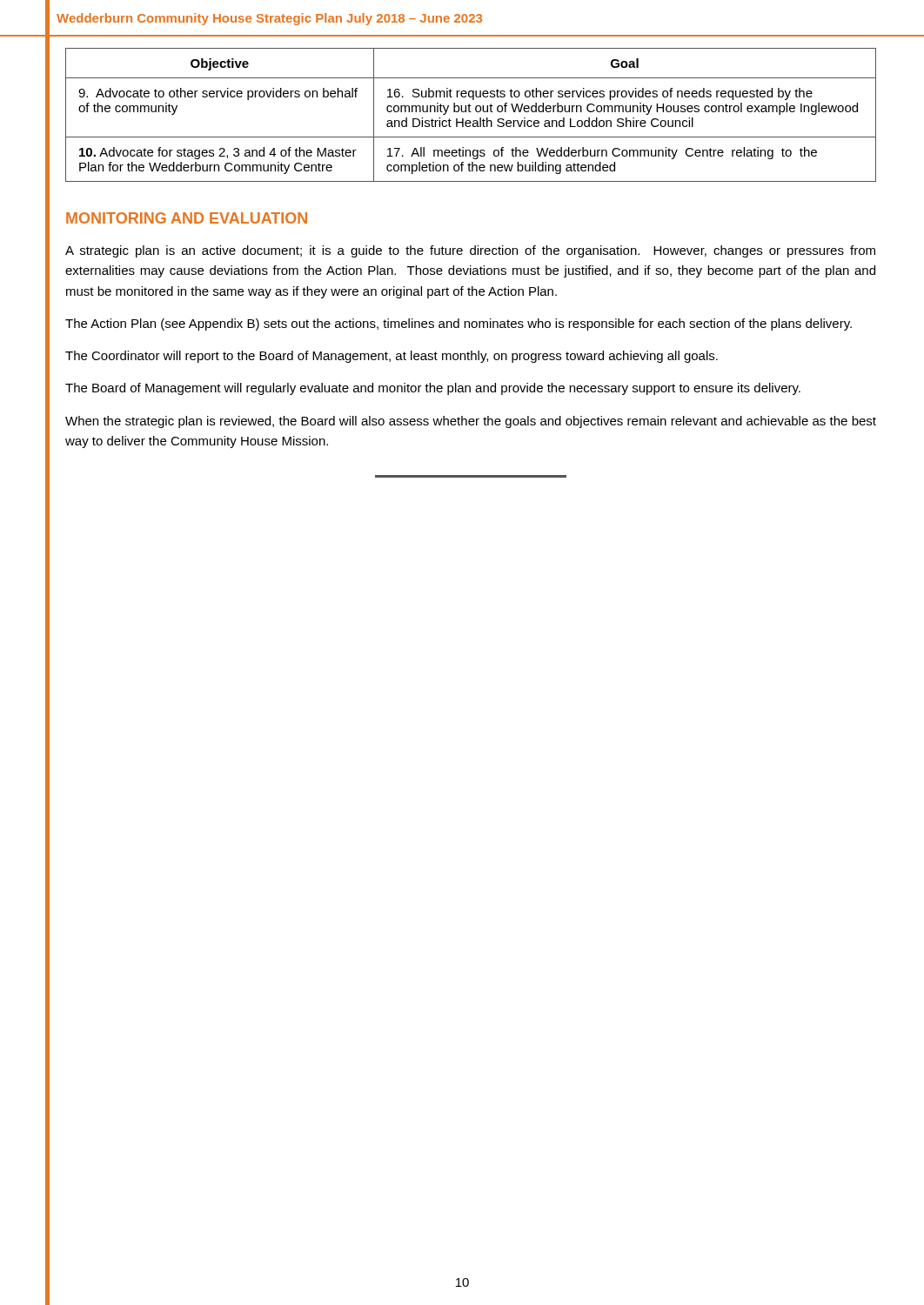The width and height of the screenshot is (924, 1305).
Task: Navigate to the text block starting "The Board of Management will regularly evaluate and"
Action: pos(433,388)
